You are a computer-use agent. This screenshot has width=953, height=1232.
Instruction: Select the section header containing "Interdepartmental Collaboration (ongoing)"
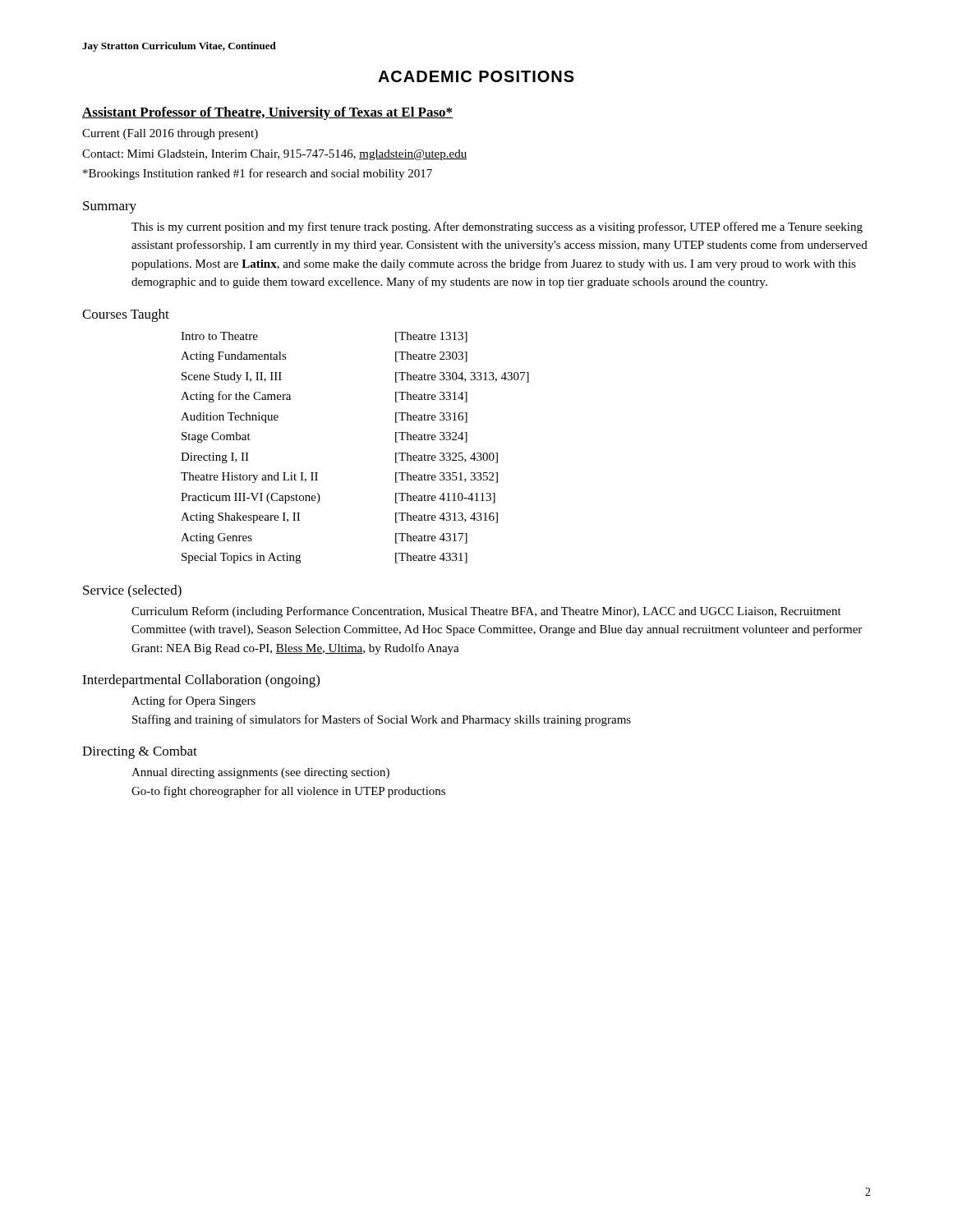tap(201, 680)
